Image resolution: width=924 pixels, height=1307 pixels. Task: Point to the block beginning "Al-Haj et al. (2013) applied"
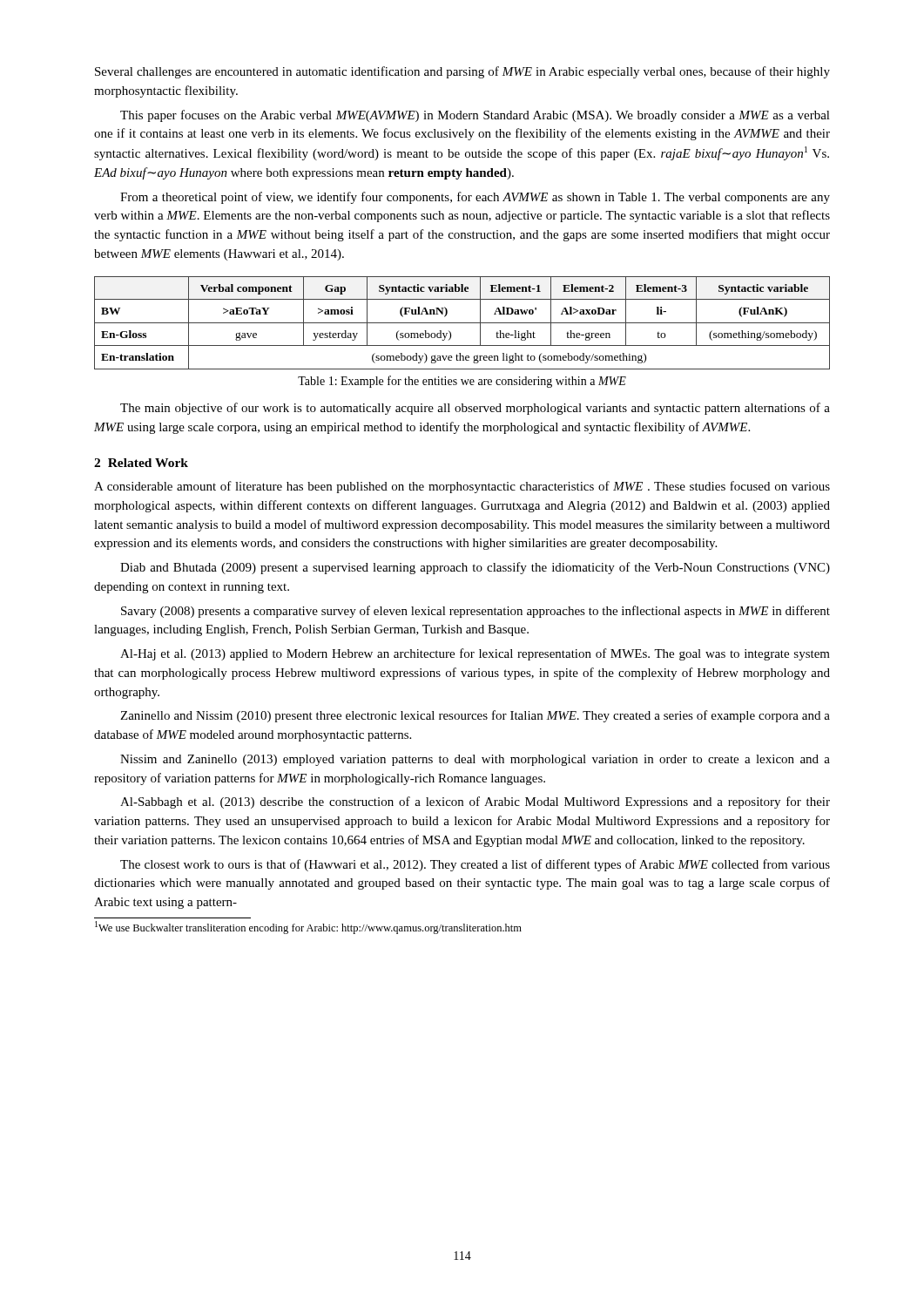[x=462, y=673]
